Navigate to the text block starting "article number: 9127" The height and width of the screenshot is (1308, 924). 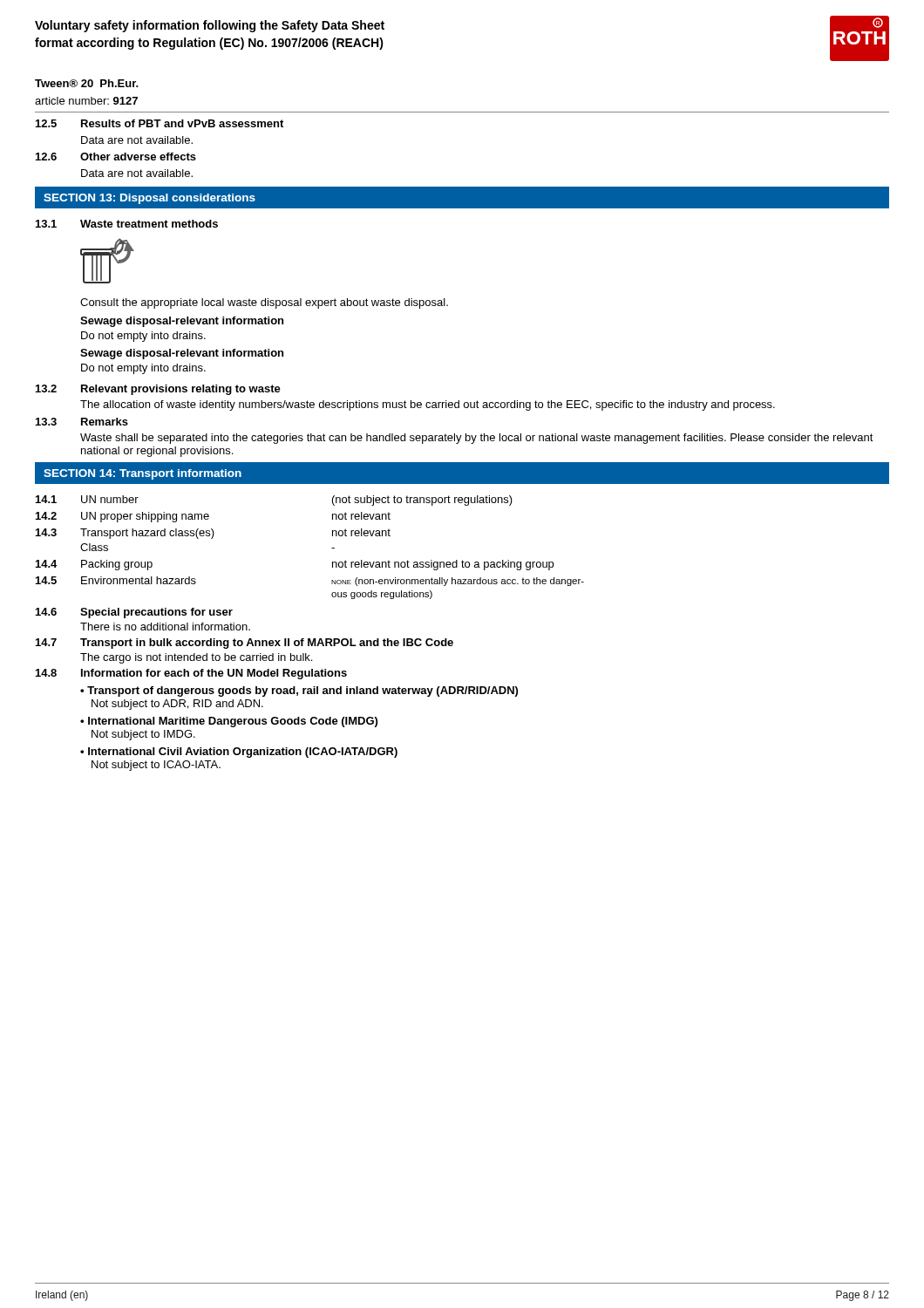[86, 101]
